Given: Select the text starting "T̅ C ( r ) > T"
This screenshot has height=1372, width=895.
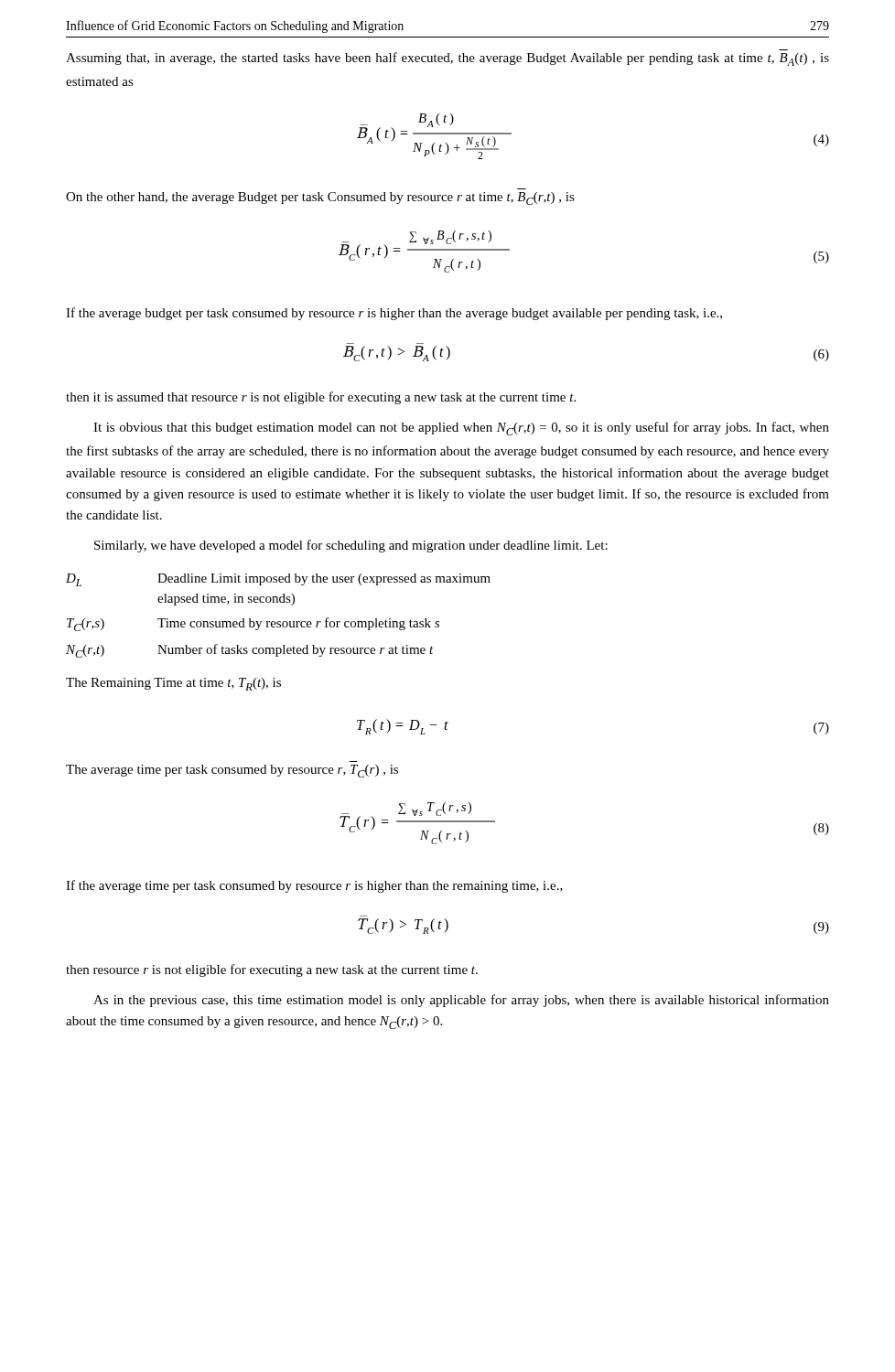Looking at the screenshot, I should [403, 926].
